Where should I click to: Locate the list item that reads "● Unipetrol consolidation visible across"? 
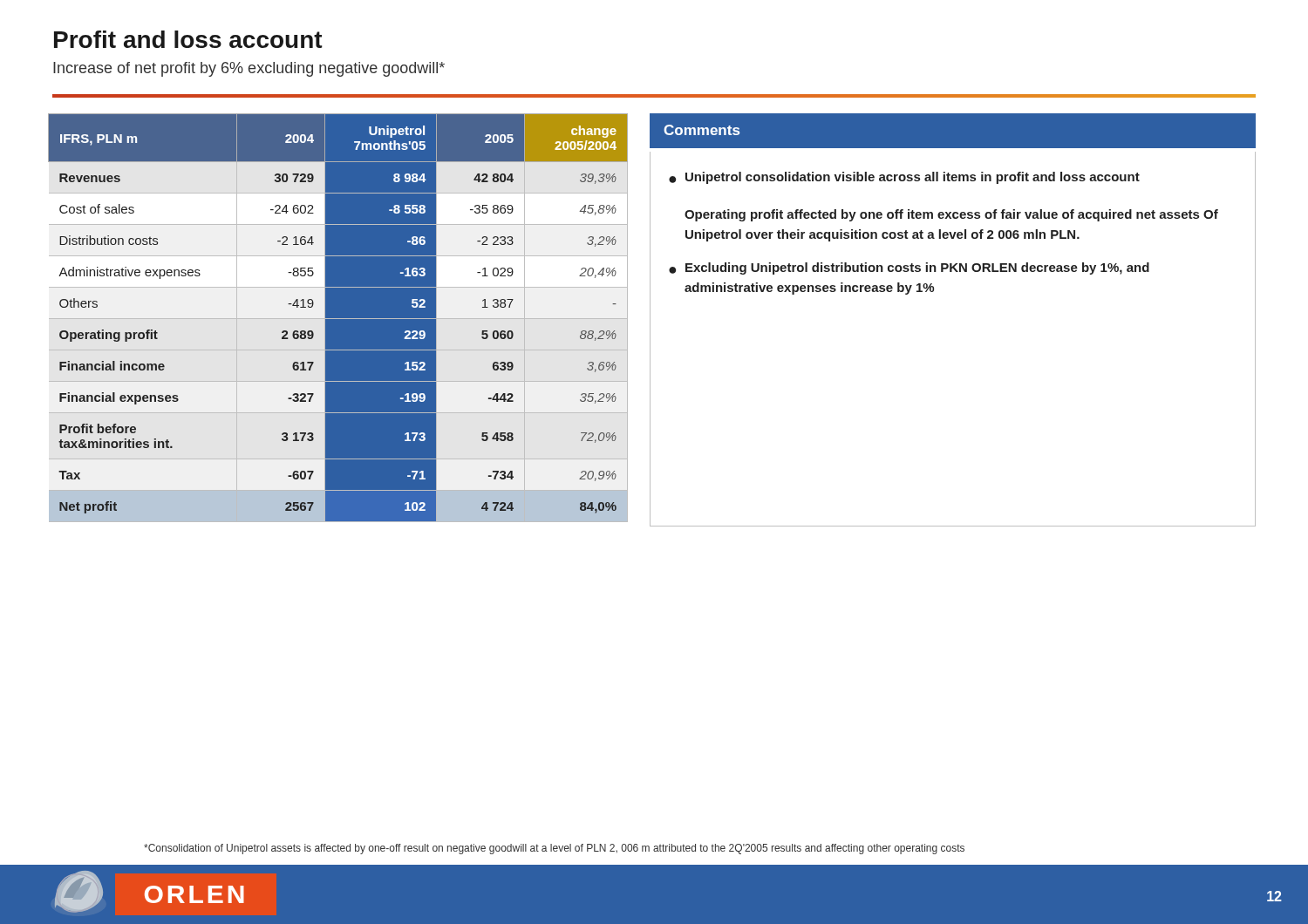[x=904, y=179]
